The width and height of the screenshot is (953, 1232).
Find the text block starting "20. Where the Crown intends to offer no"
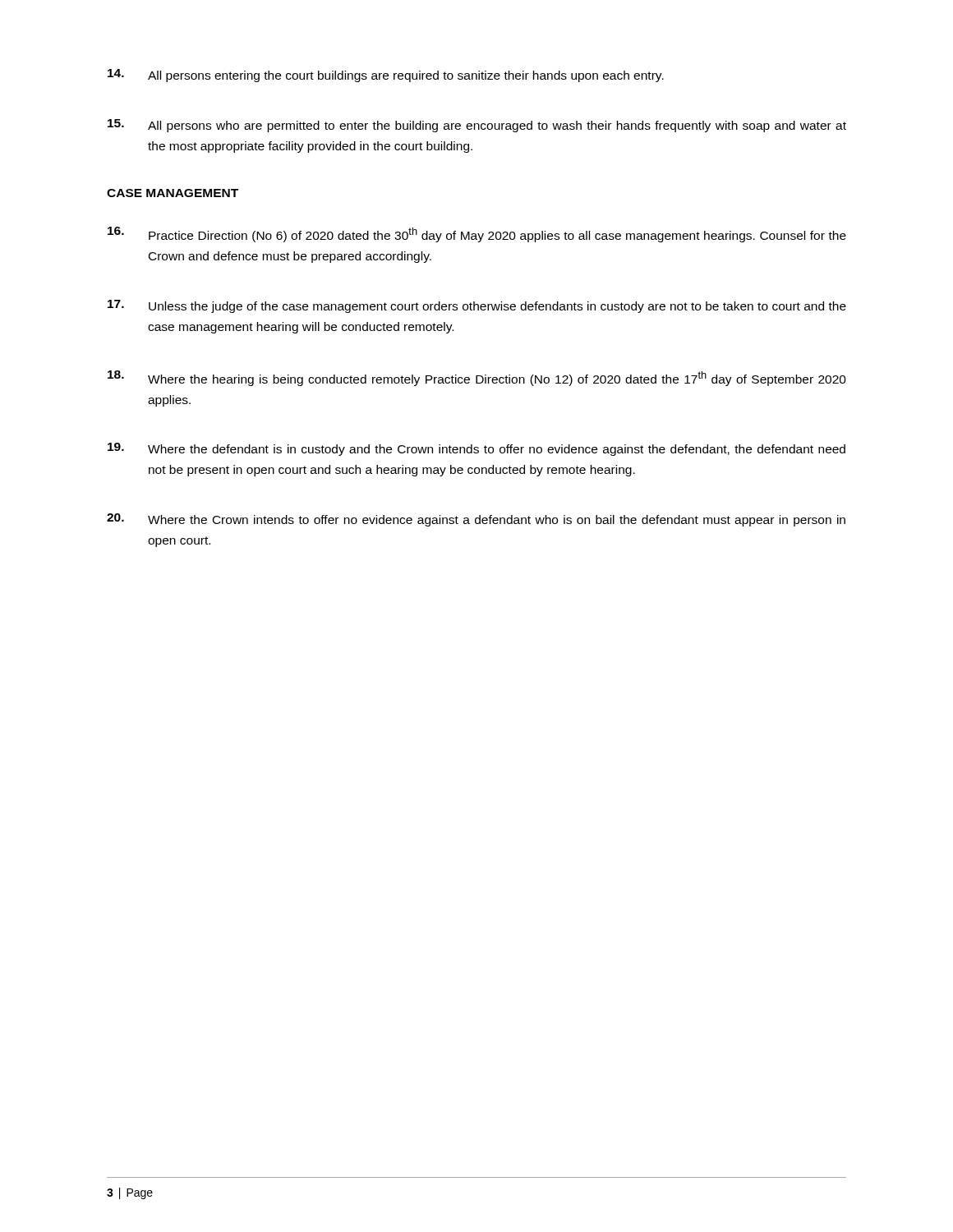(x=476, y=530)
